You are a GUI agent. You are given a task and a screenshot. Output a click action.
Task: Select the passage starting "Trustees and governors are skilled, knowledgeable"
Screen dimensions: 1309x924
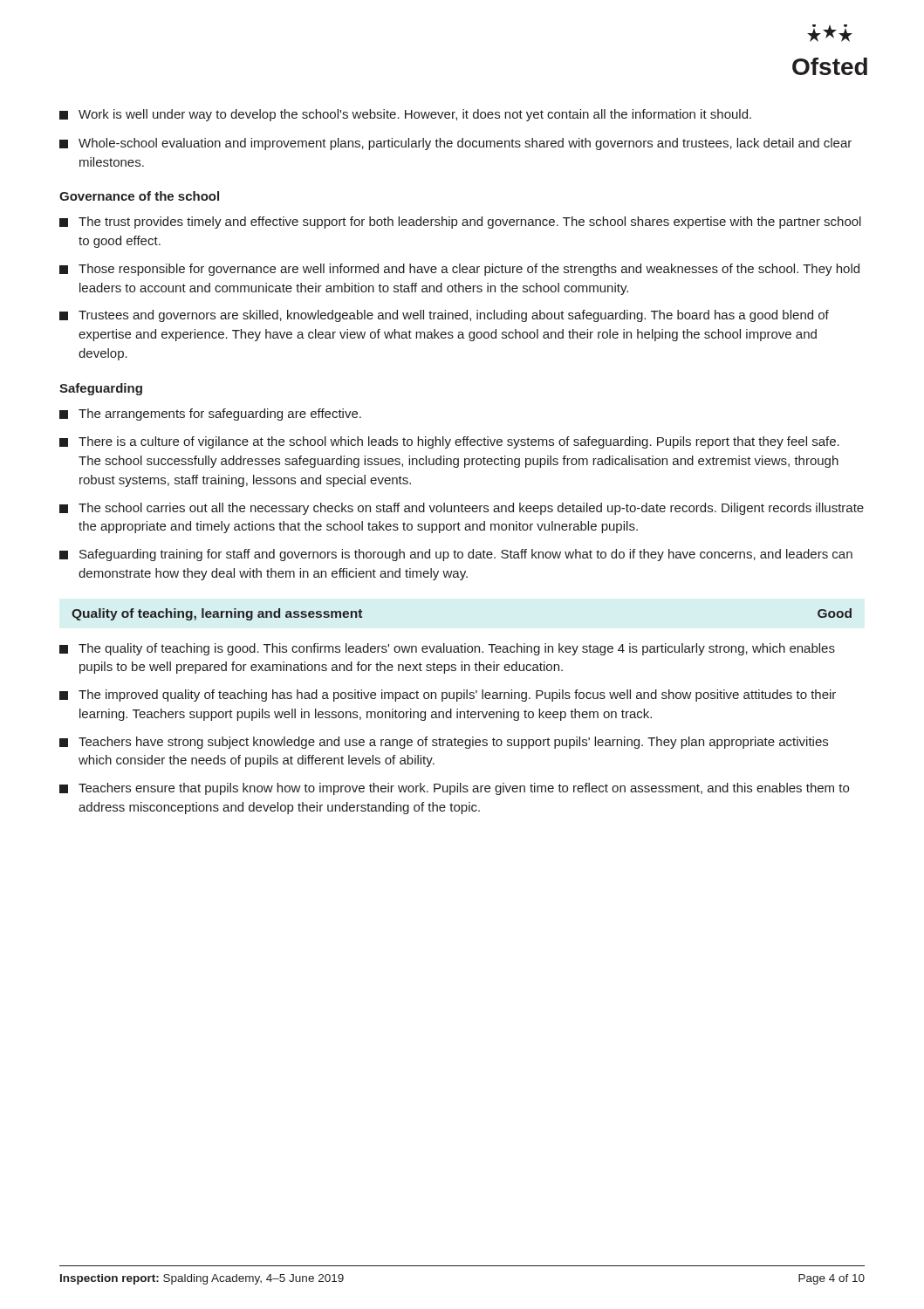462,334
